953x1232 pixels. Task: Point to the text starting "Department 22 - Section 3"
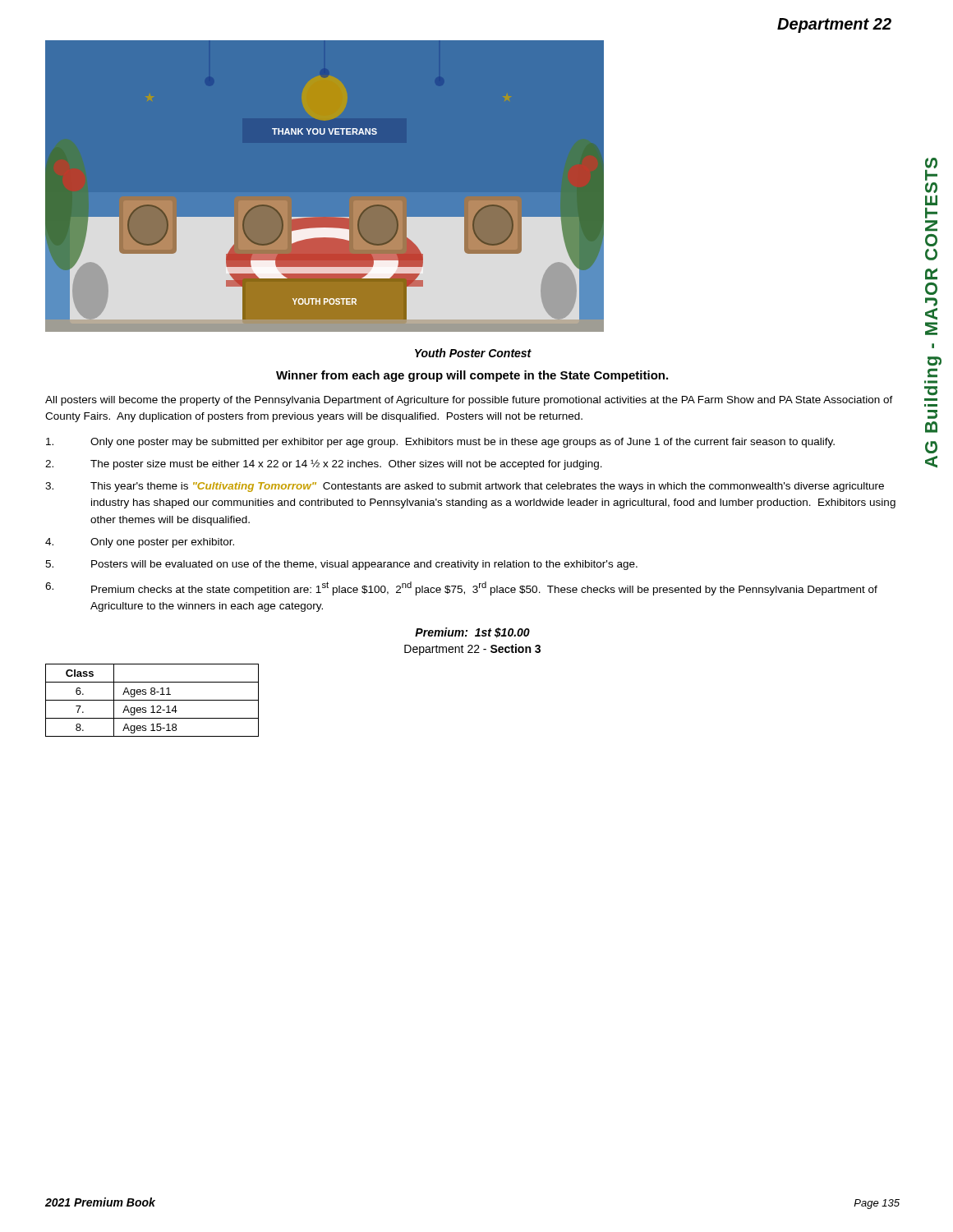pos(472,649)
